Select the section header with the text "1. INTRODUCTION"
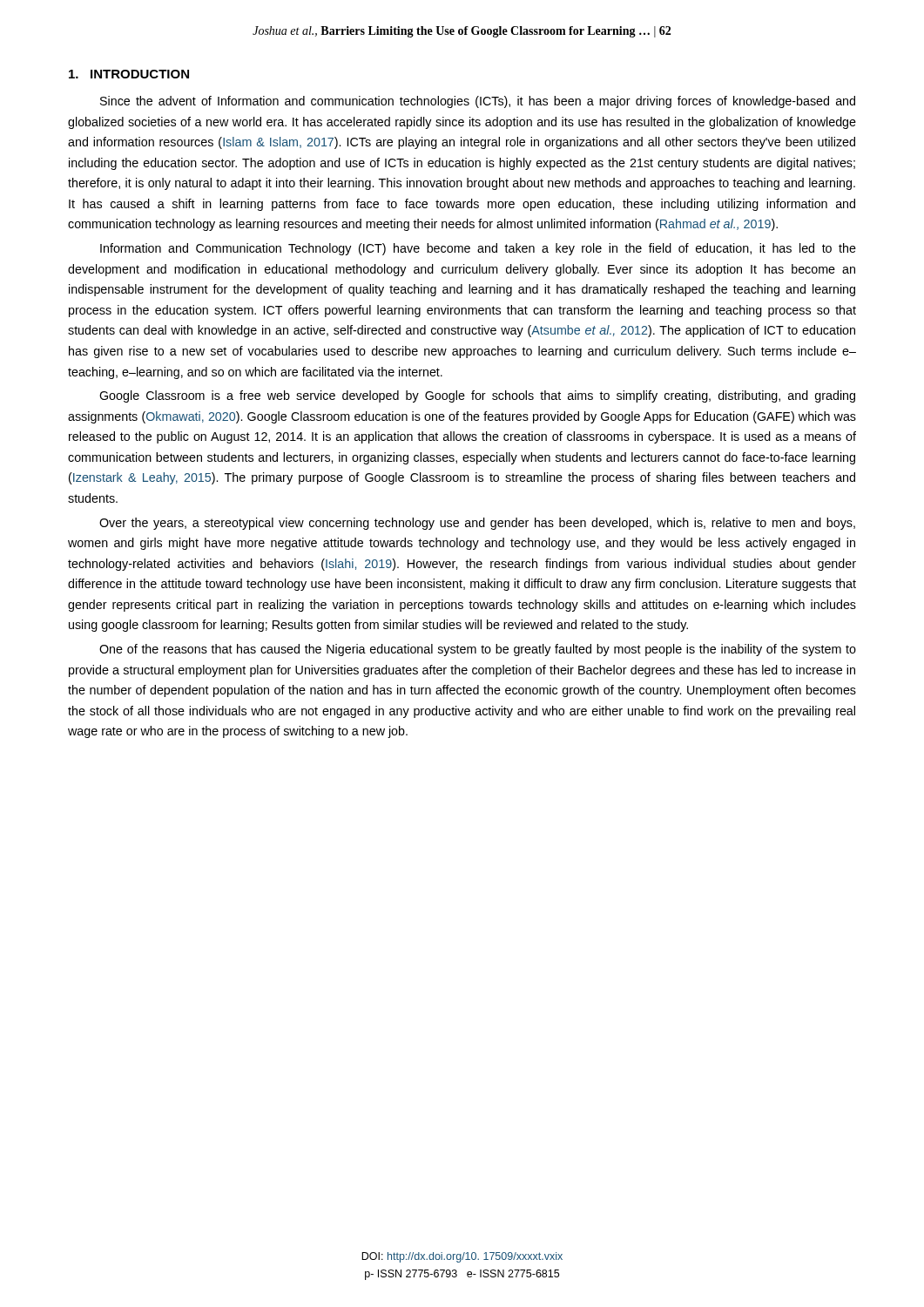The height and width of the screenshot is (1307, 924). click(129, 74)
